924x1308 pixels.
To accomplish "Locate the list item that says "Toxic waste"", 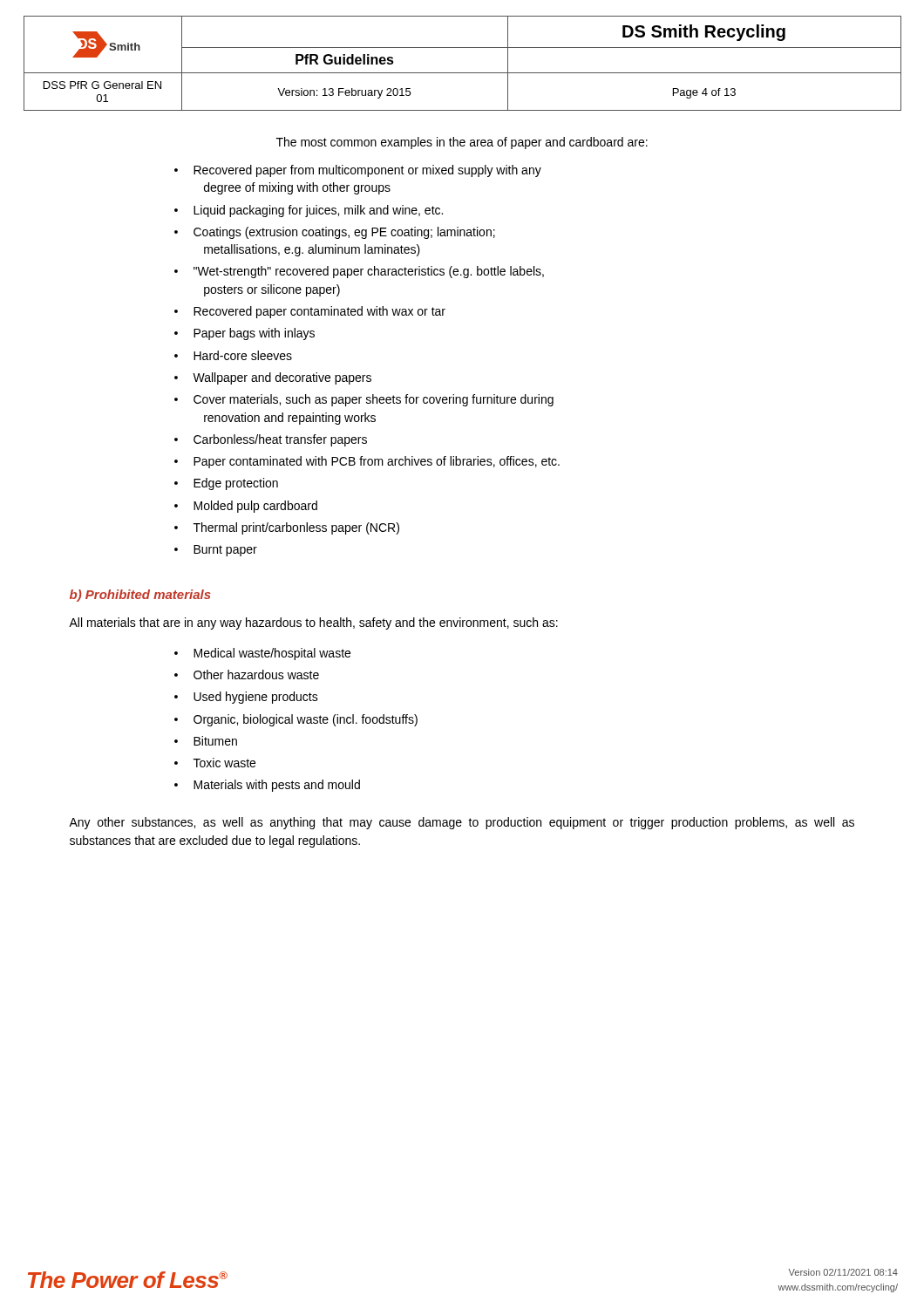I will [225, 763].
